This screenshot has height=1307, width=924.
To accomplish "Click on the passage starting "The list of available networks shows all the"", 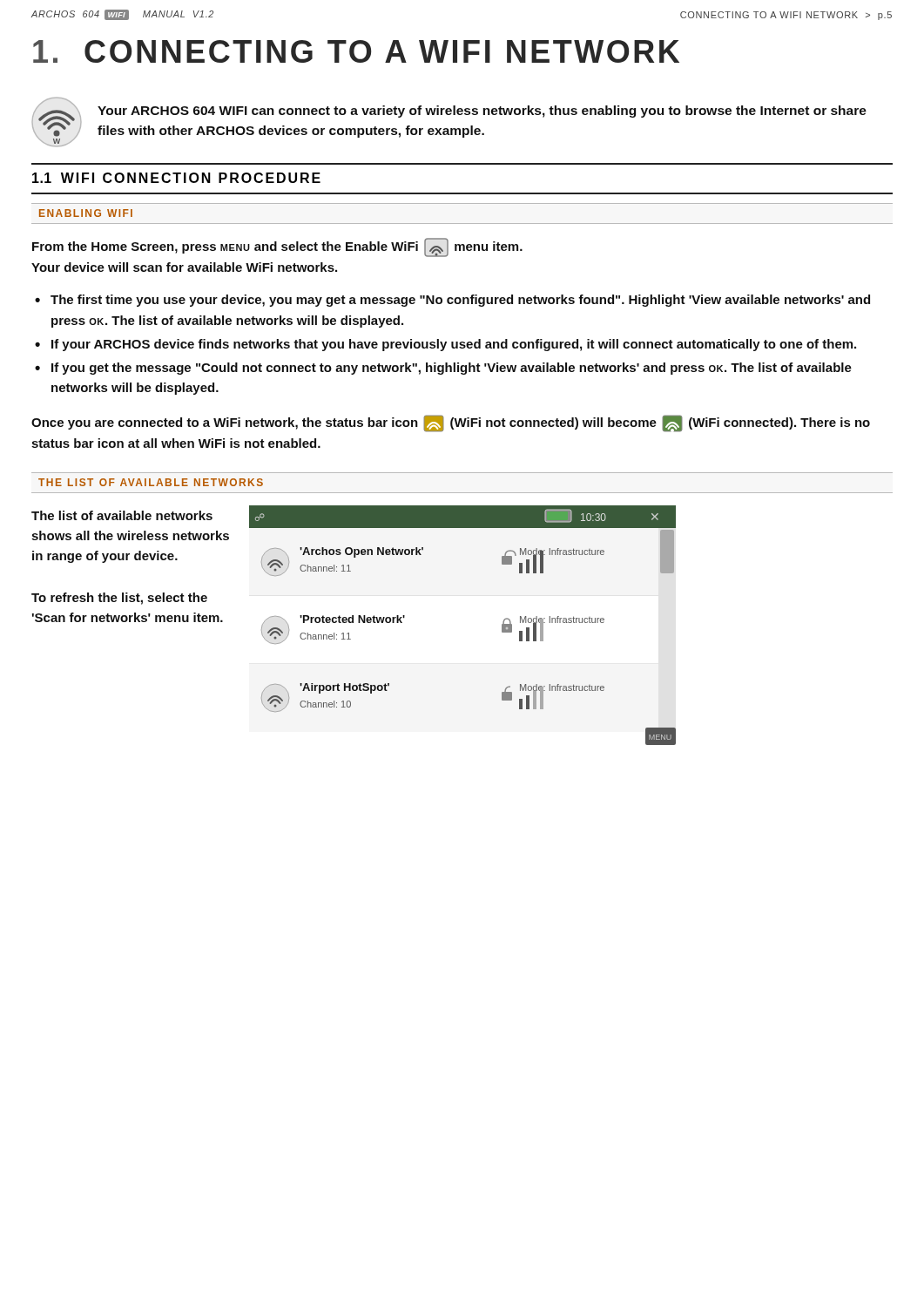I will coord(130,536).
